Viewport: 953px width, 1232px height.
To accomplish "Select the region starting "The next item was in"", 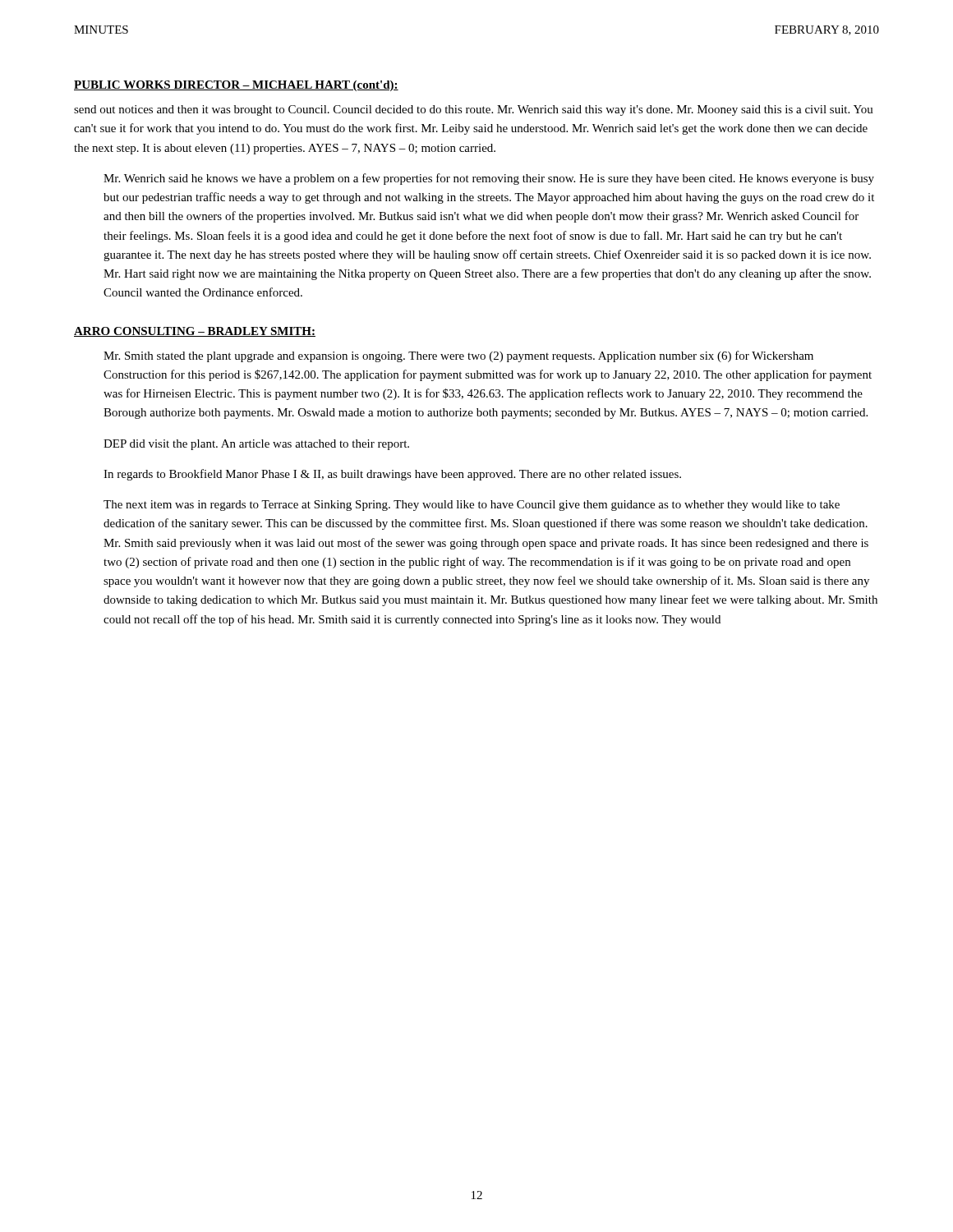I will 491,562.
